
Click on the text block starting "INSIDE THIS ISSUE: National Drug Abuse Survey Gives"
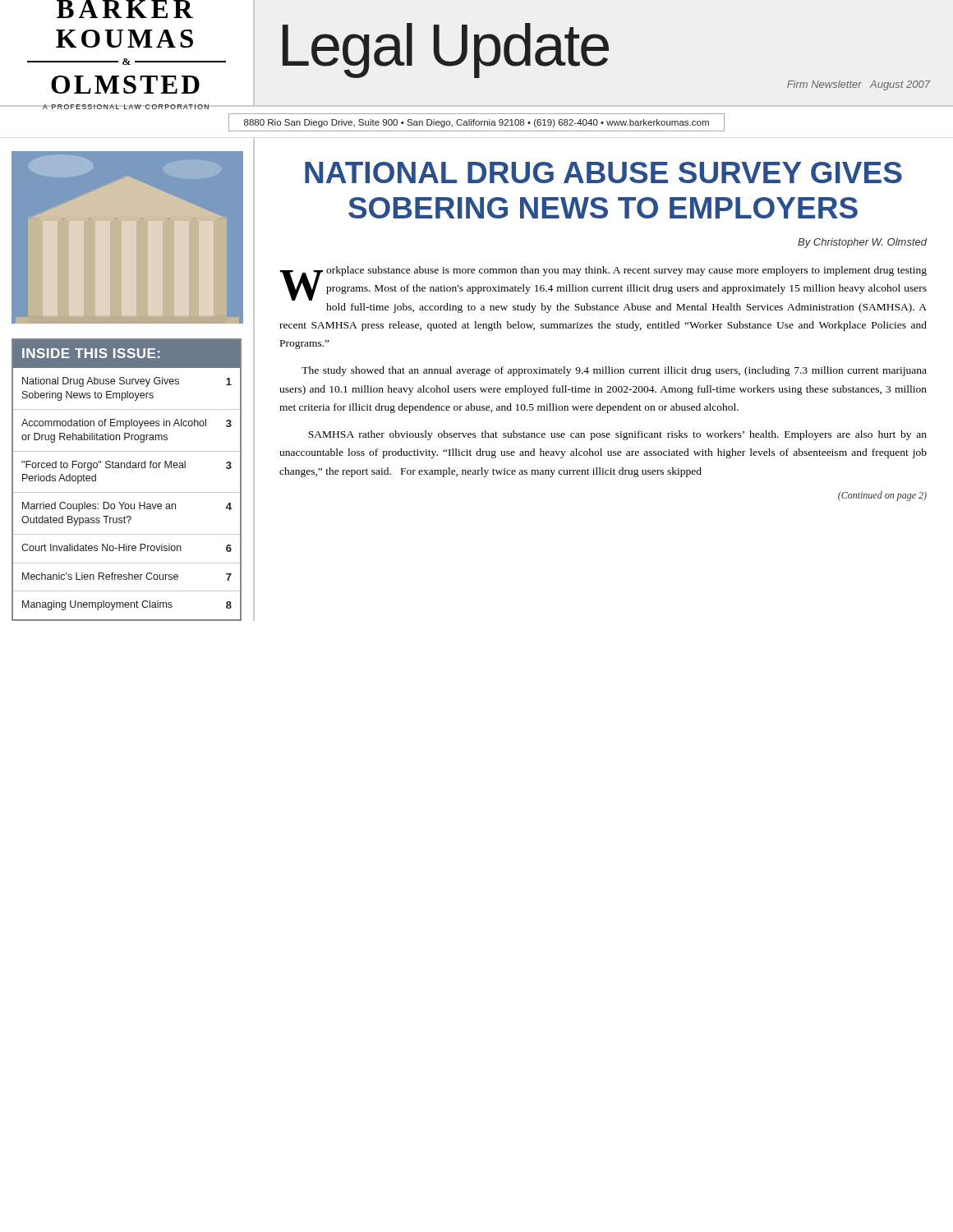click(127, 479)
